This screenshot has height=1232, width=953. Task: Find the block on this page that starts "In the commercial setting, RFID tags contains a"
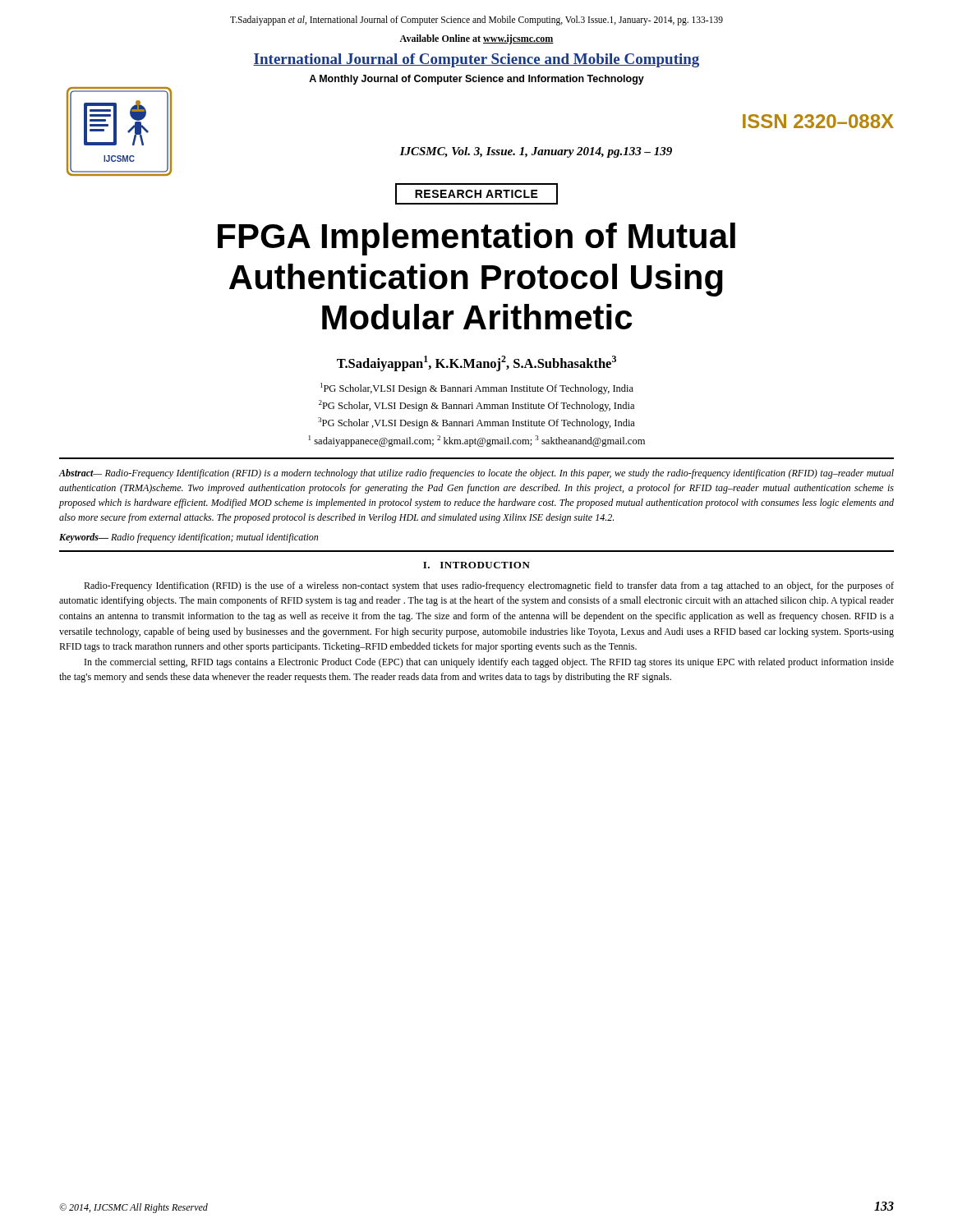coord(476,669)
